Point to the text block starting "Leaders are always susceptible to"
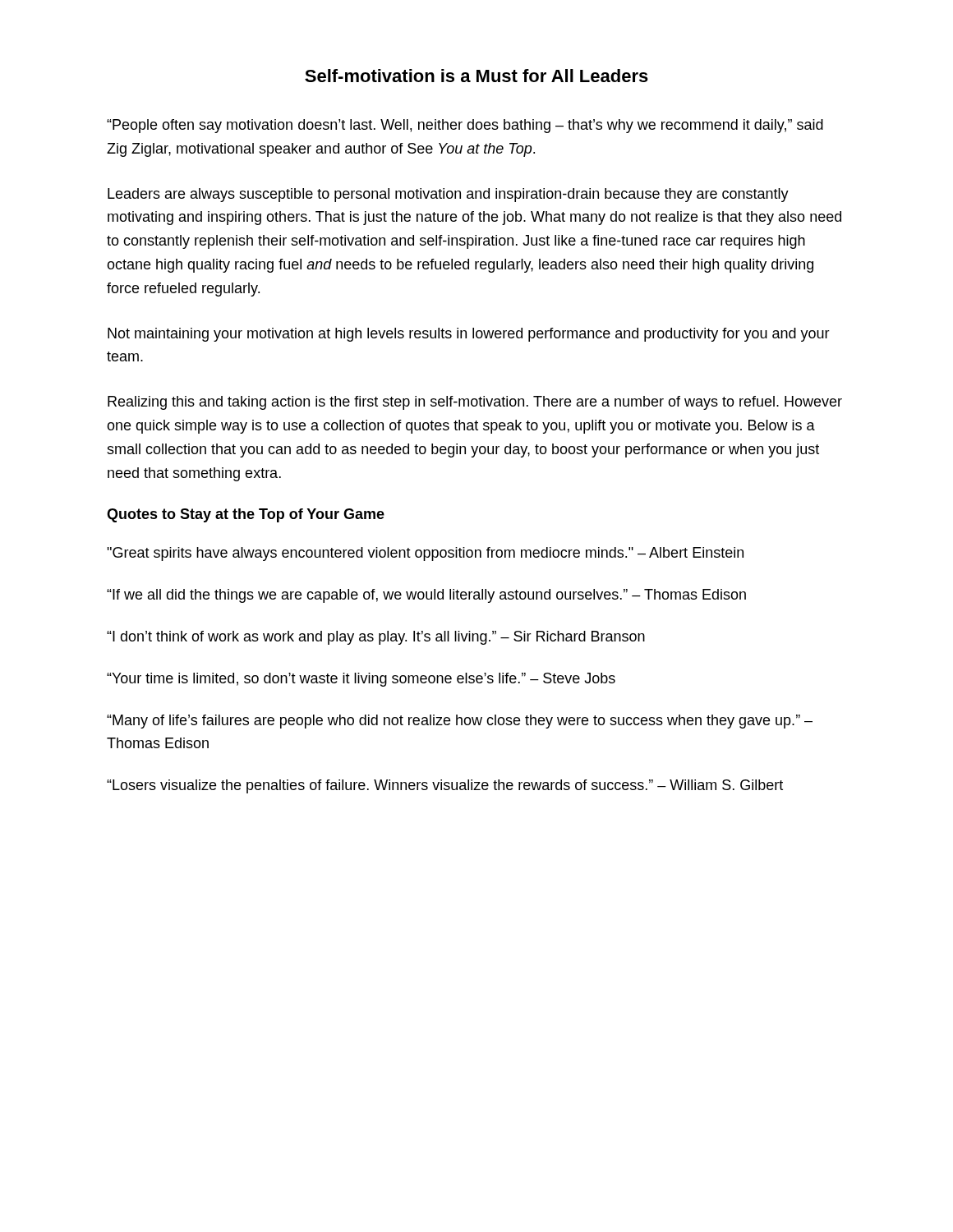This screenshot has width=953, height=1232. 475,241
